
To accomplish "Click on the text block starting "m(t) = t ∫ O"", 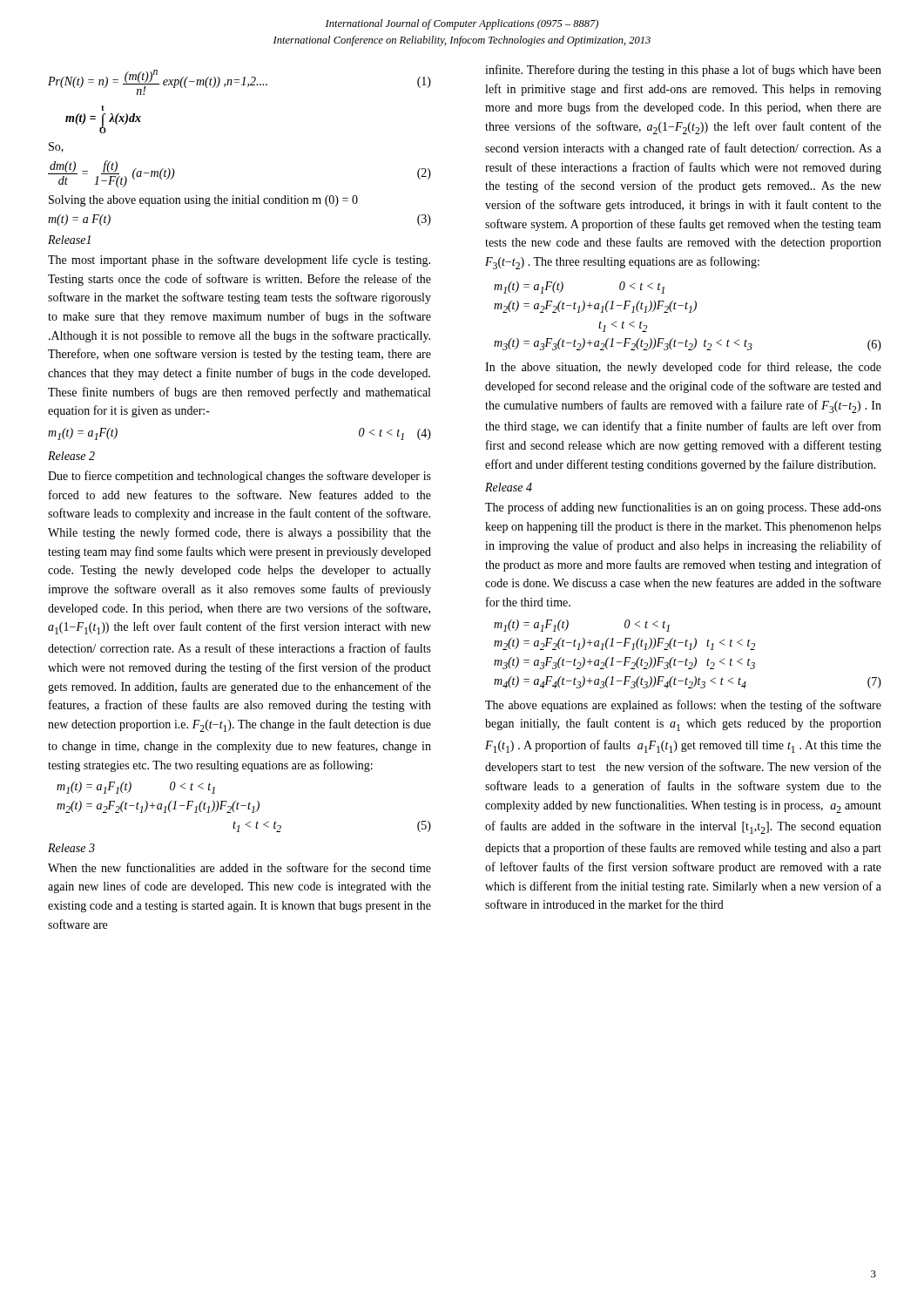I will [x=103, y=108].
